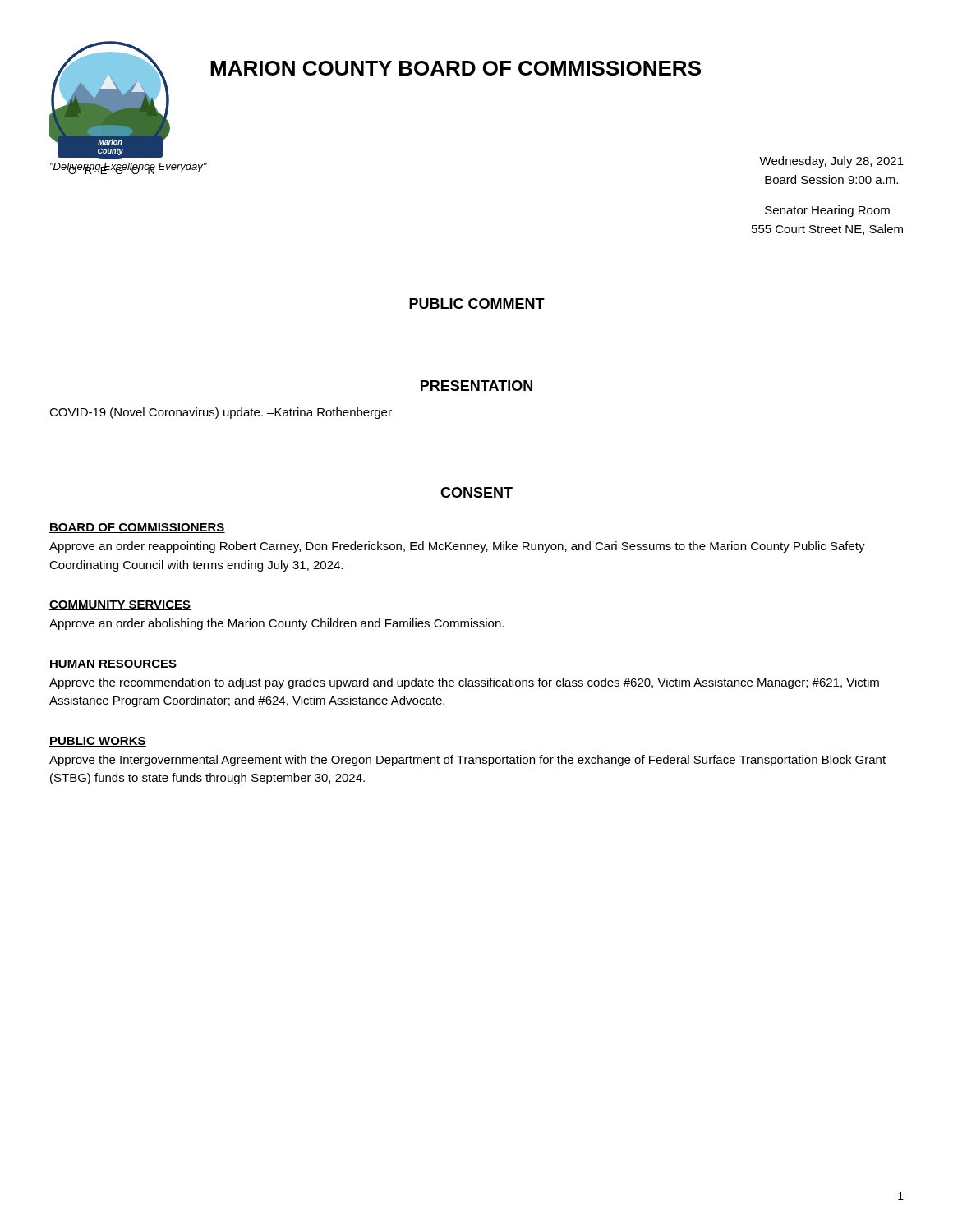This screenshot has height=1232, width=953.
Task: Select the title that reads "MARION COUNTY BOARD OF COMMISSIONERS"
Action: [557, 69]
